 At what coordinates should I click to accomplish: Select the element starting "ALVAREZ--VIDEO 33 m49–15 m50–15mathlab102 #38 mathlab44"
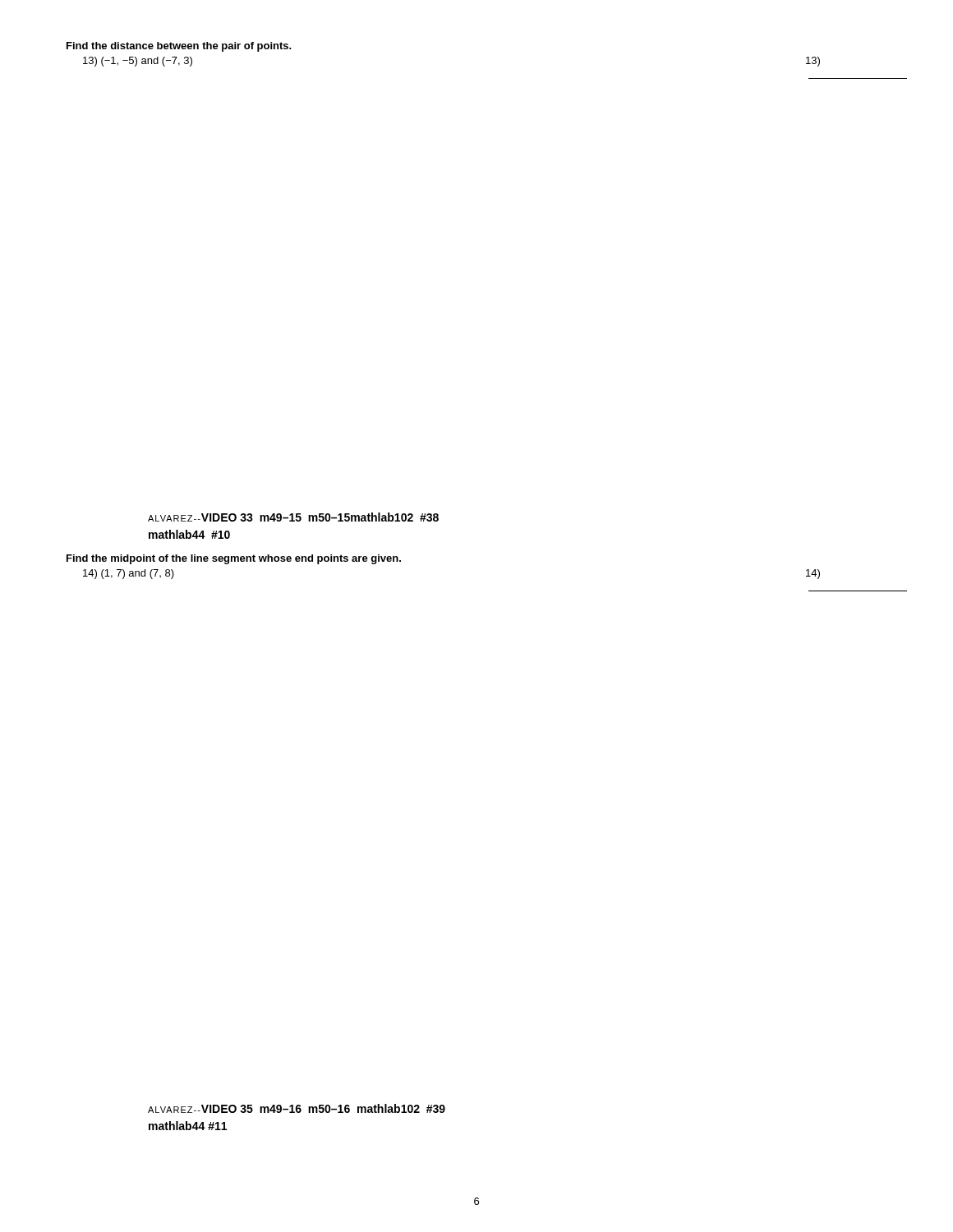pyautogui.click(x=293, y=526)
